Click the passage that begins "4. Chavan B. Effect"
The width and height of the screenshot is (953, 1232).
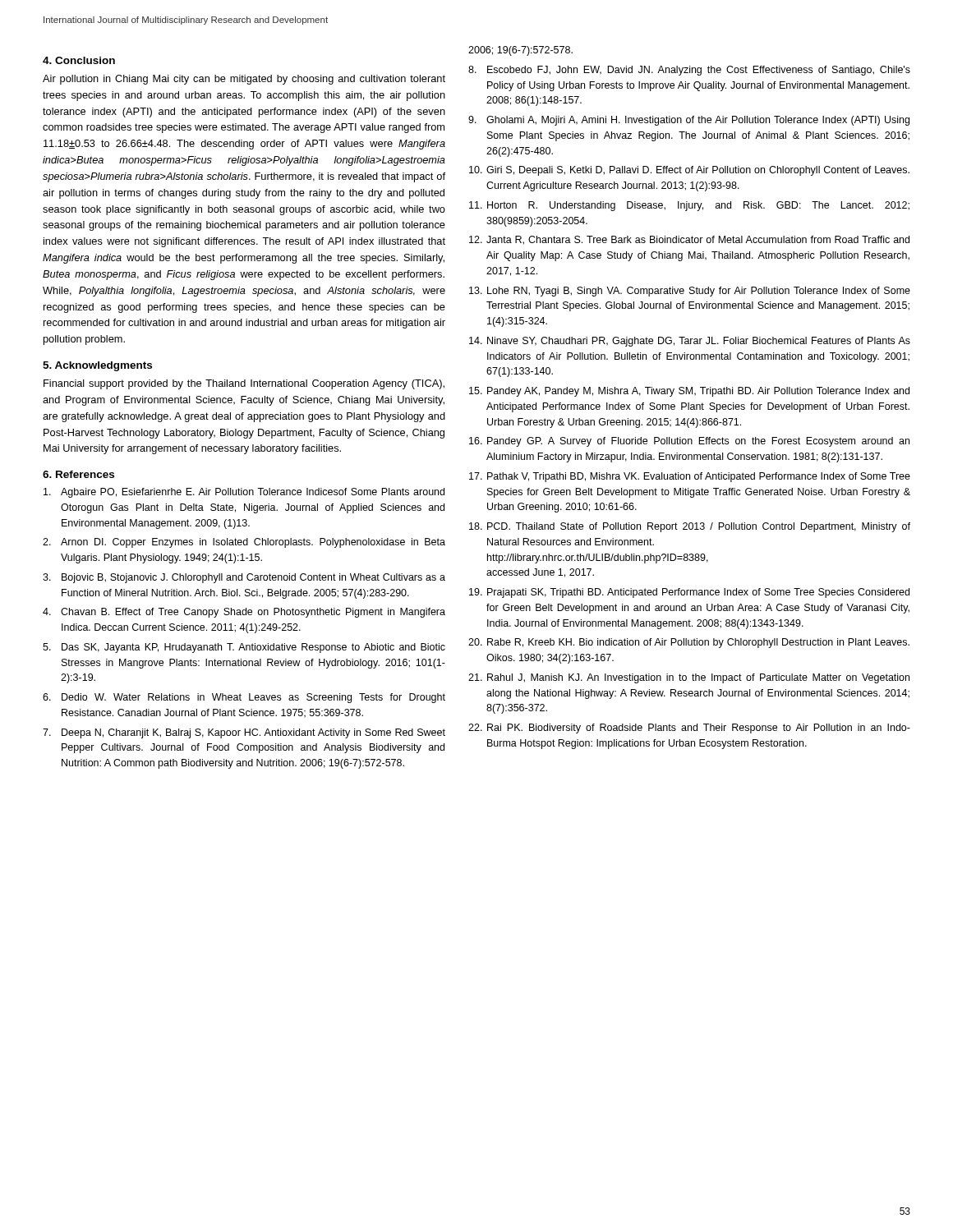244,620
